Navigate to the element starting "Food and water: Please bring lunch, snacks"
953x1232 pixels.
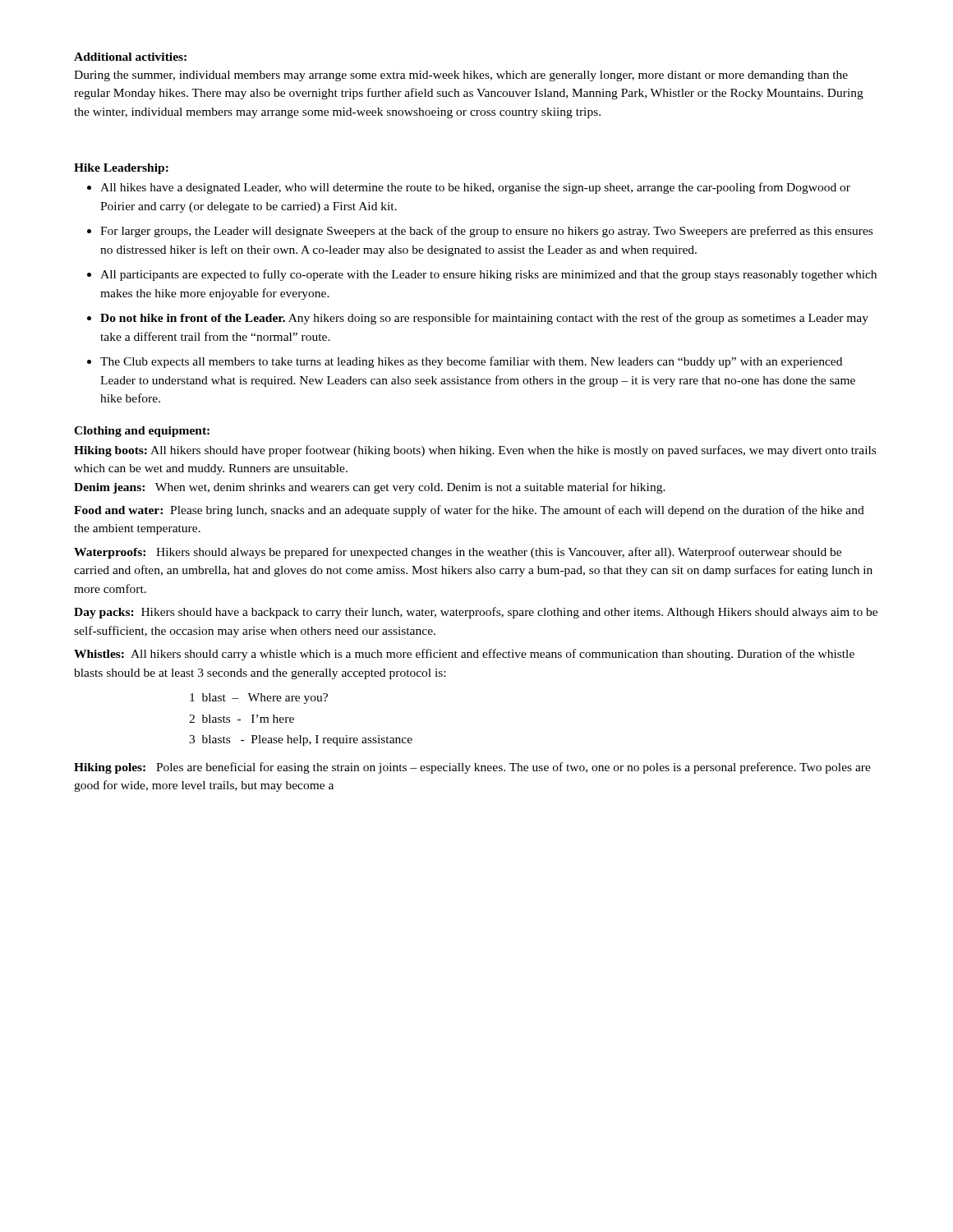(x=469, y=519)
